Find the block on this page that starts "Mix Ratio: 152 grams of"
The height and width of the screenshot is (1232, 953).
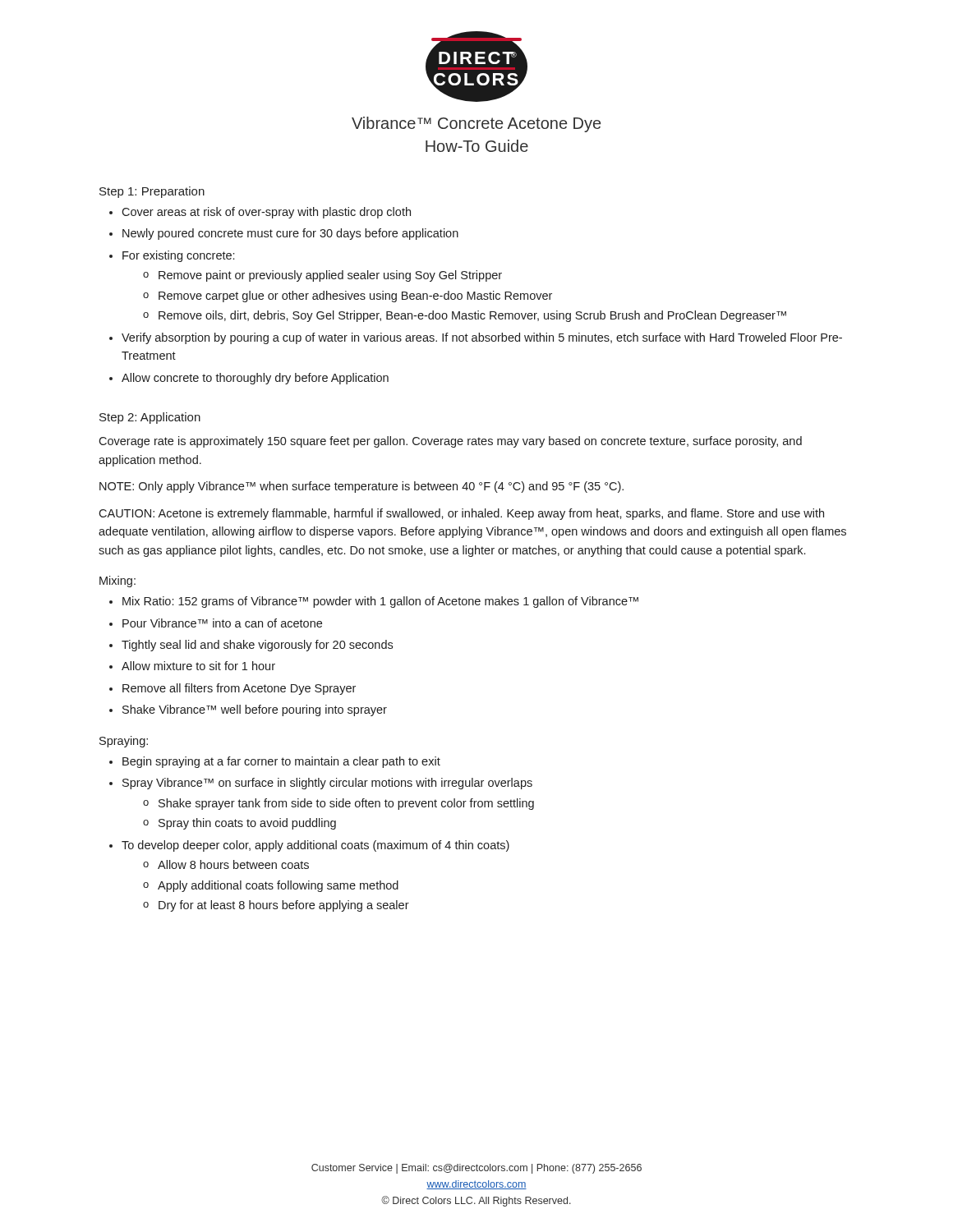point(381,601)
